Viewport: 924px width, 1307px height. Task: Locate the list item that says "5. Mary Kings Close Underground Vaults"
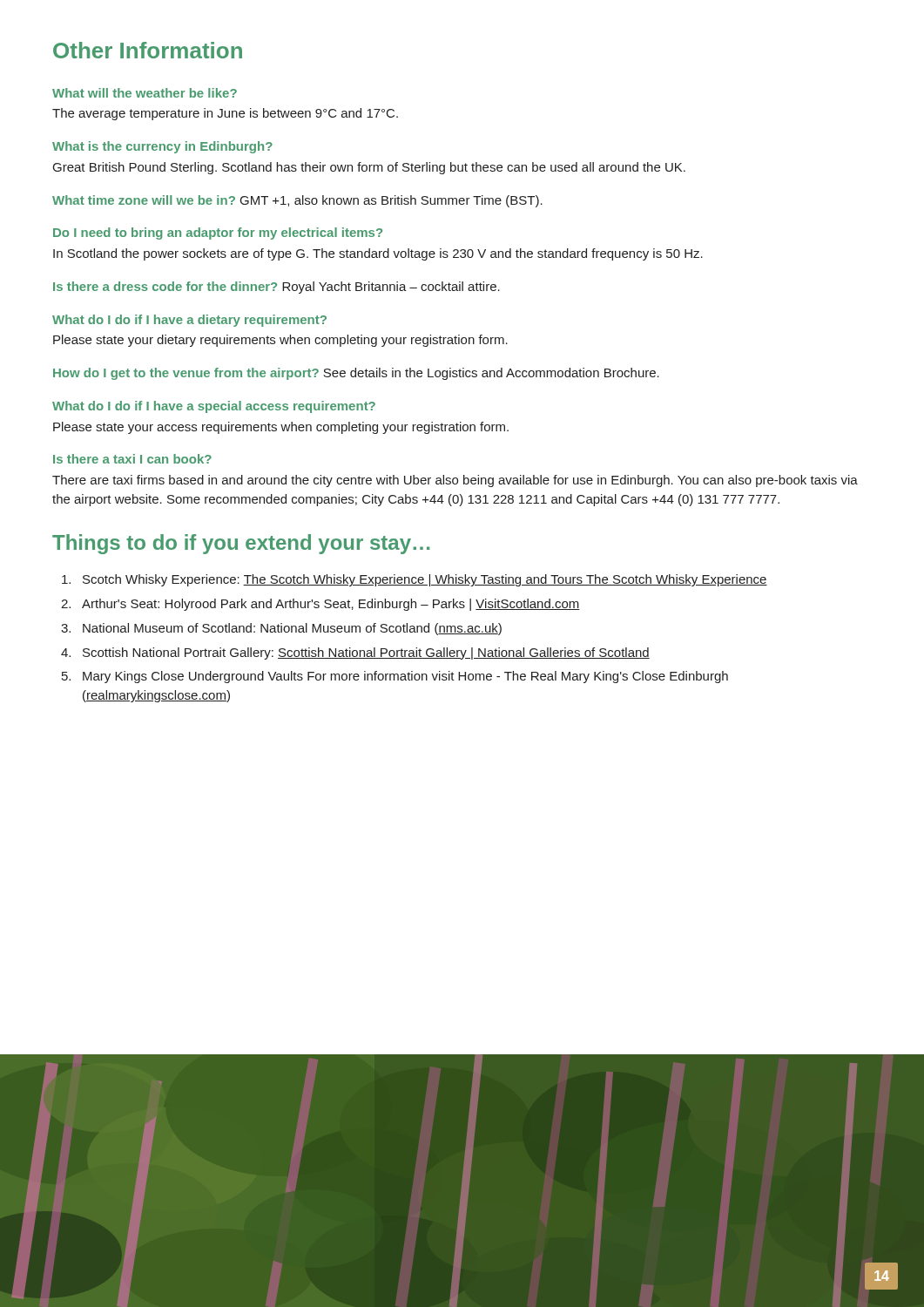tap(466, 686)
